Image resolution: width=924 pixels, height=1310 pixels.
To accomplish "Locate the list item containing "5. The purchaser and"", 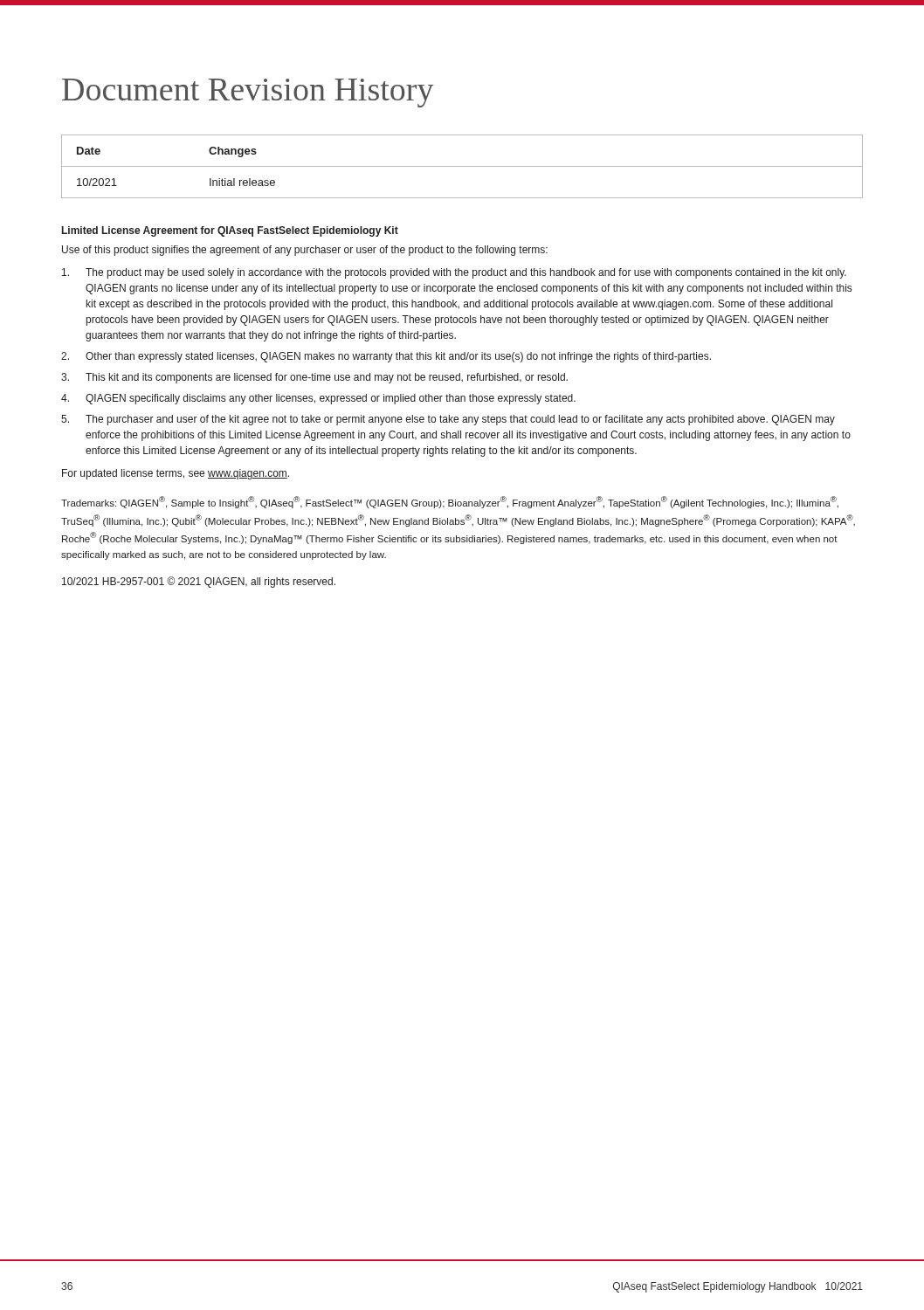I will (462, 435).
